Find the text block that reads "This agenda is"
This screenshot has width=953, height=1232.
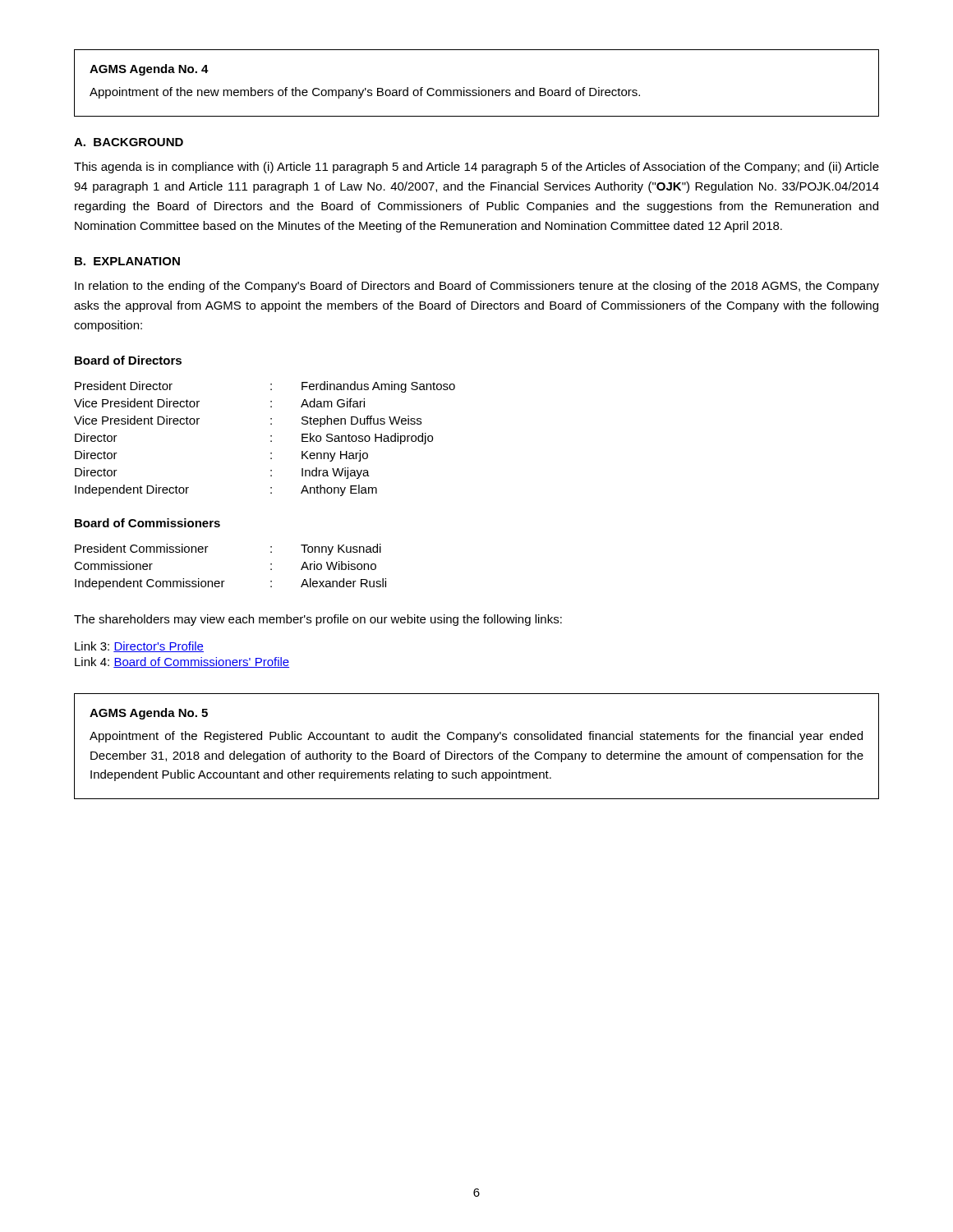click(476, 196)
